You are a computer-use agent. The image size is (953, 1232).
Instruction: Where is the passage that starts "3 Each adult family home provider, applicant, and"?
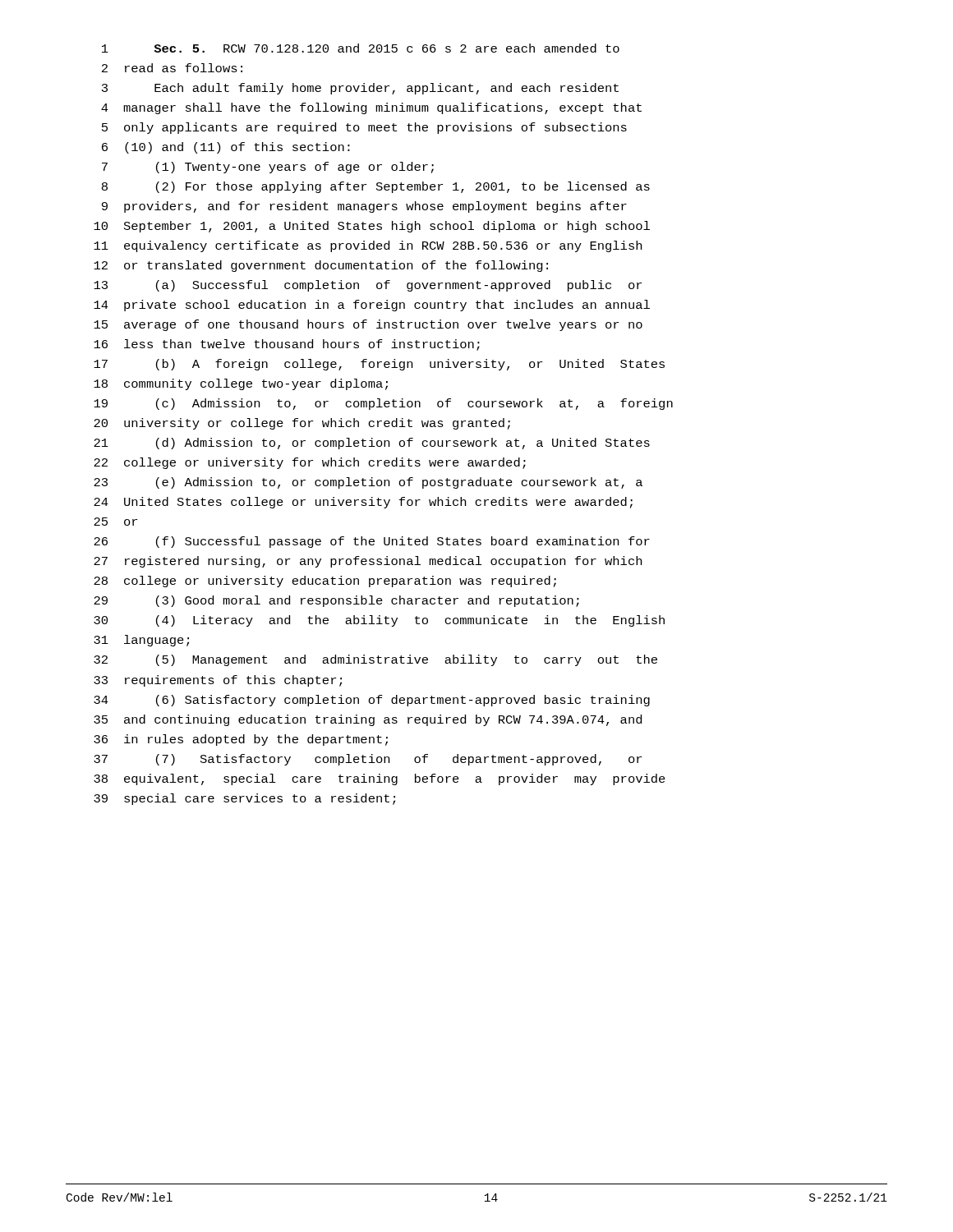point(476,89)
